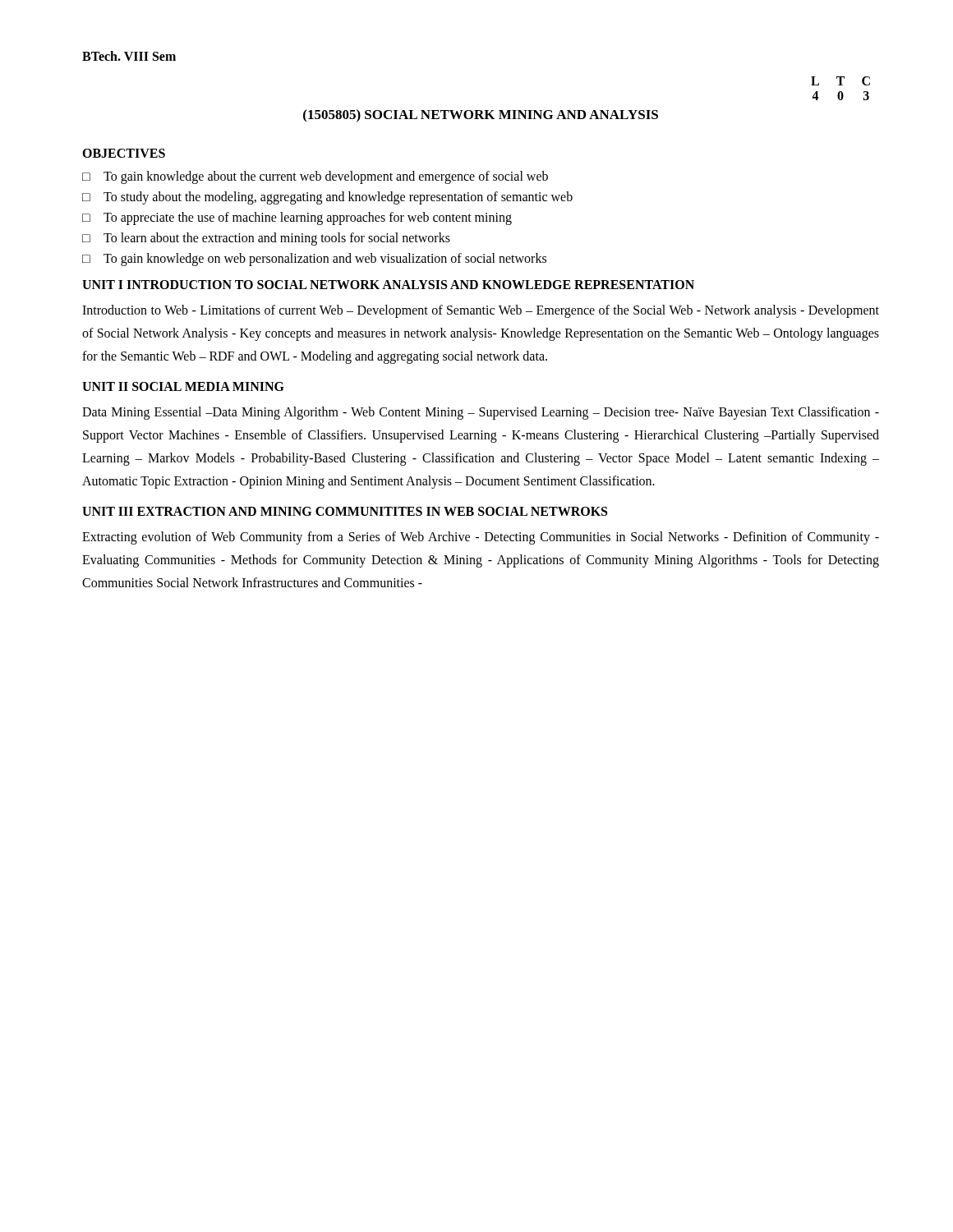Select the element starting "□ To learn about the extraction and mining"
The image size is (953, 1232).
coord(266,238)
